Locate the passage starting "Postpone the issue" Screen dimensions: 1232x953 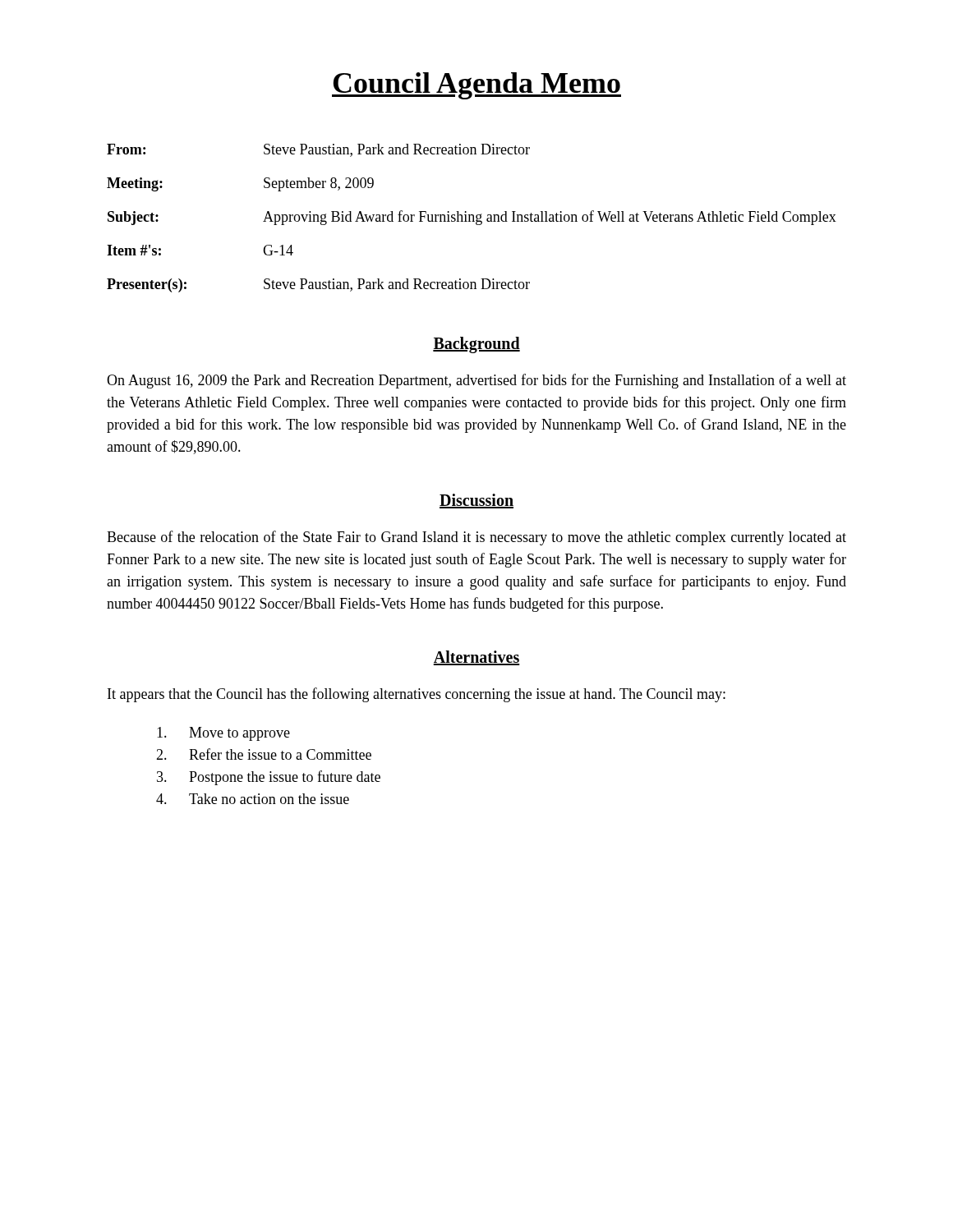(x=285, y=777)
